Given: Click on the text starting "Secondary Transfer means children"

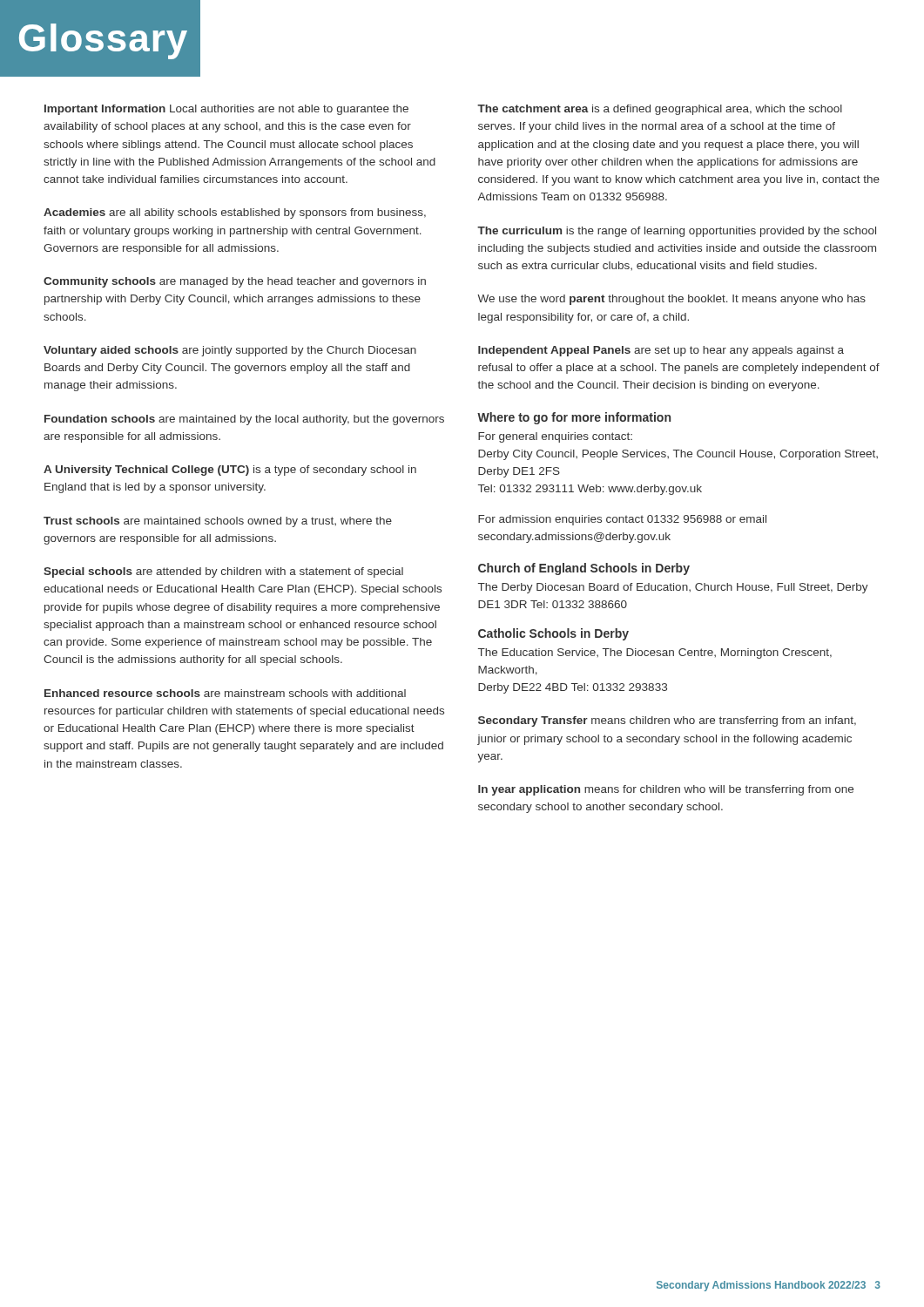Looking at the screenshot, I should coord(667,738).
